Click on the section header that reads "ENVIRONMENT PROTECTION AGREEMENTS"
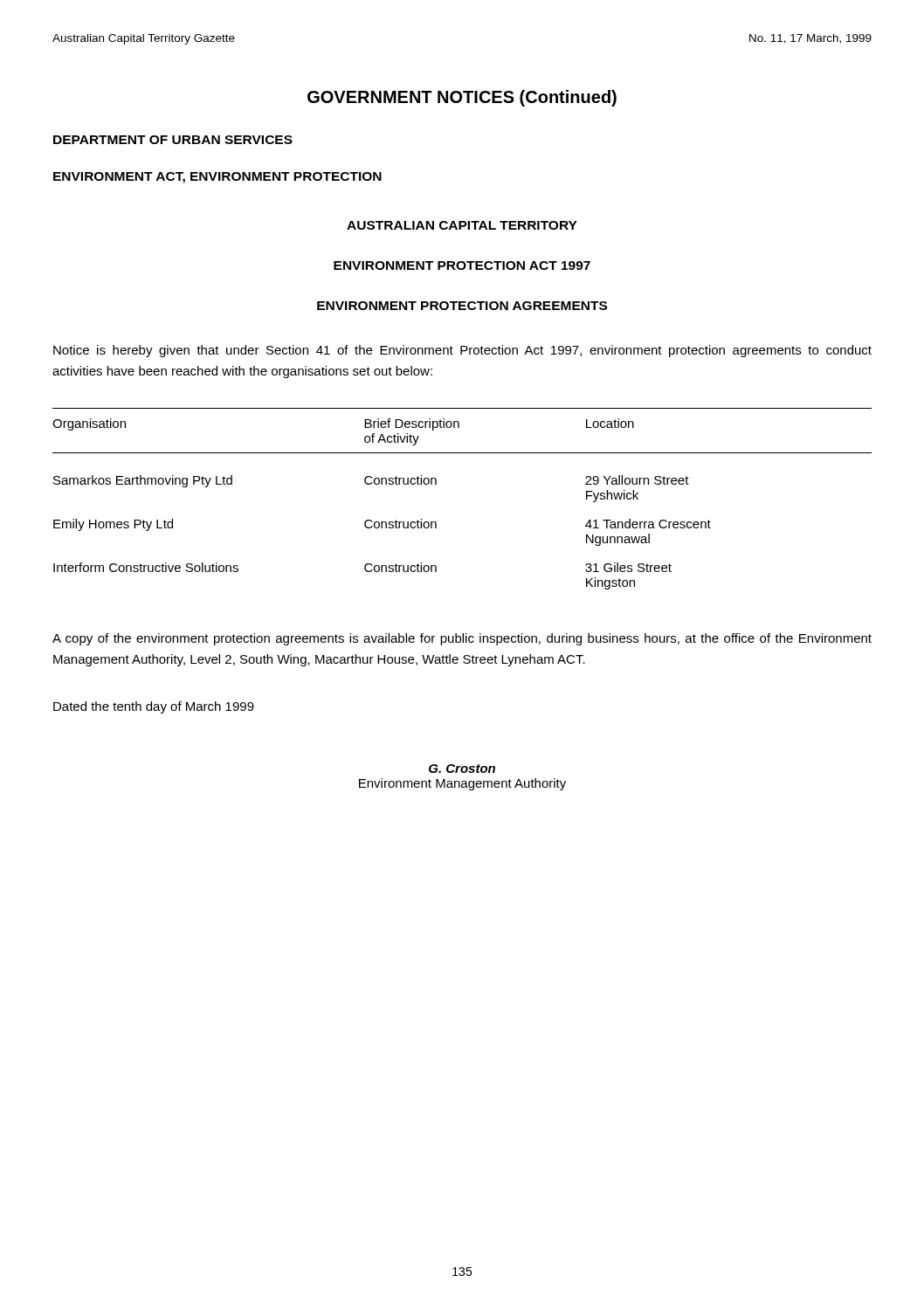The width and height of the screenshot is (924, 1310). click(x=462, y=305)
